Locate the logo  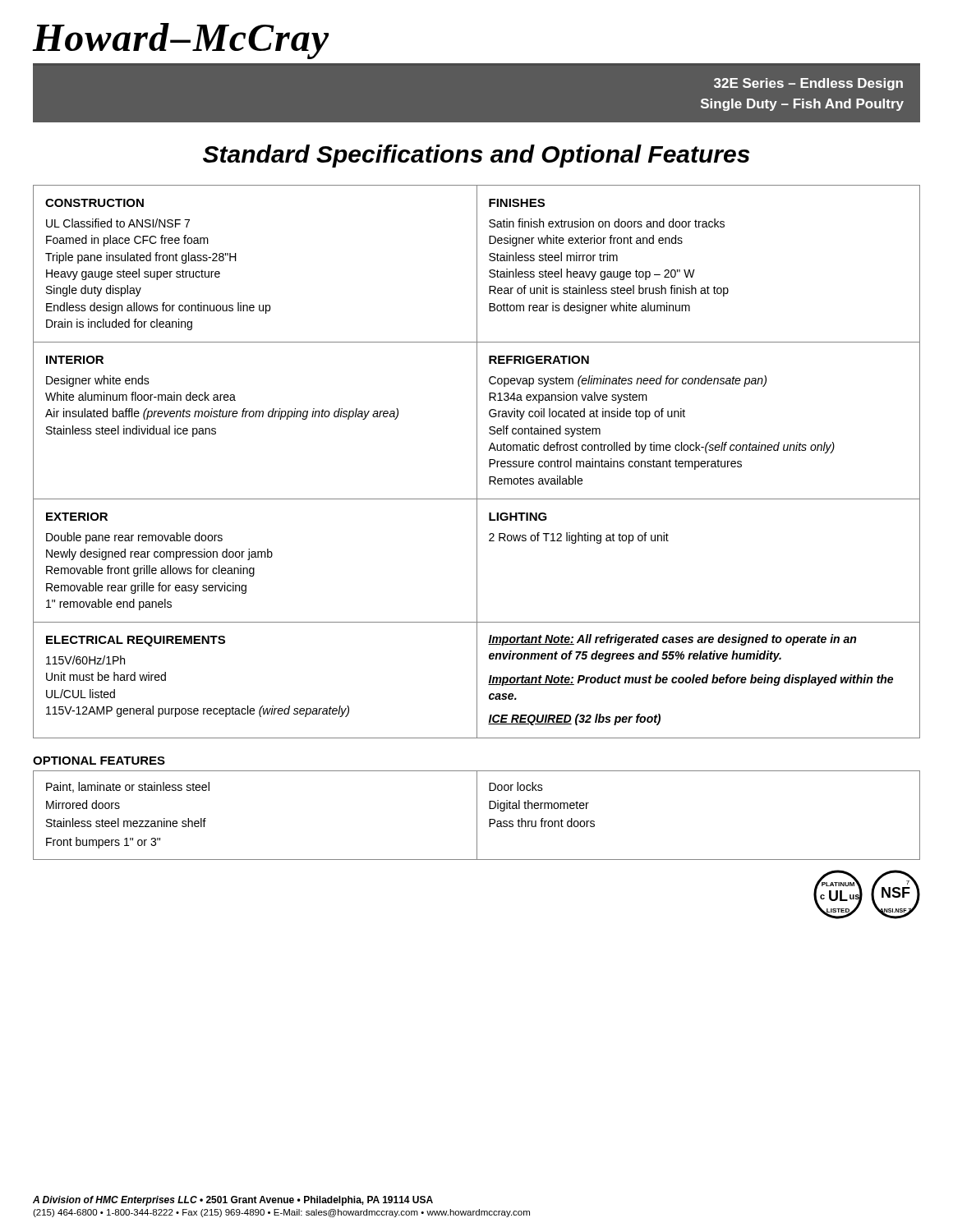click(476, 895)
